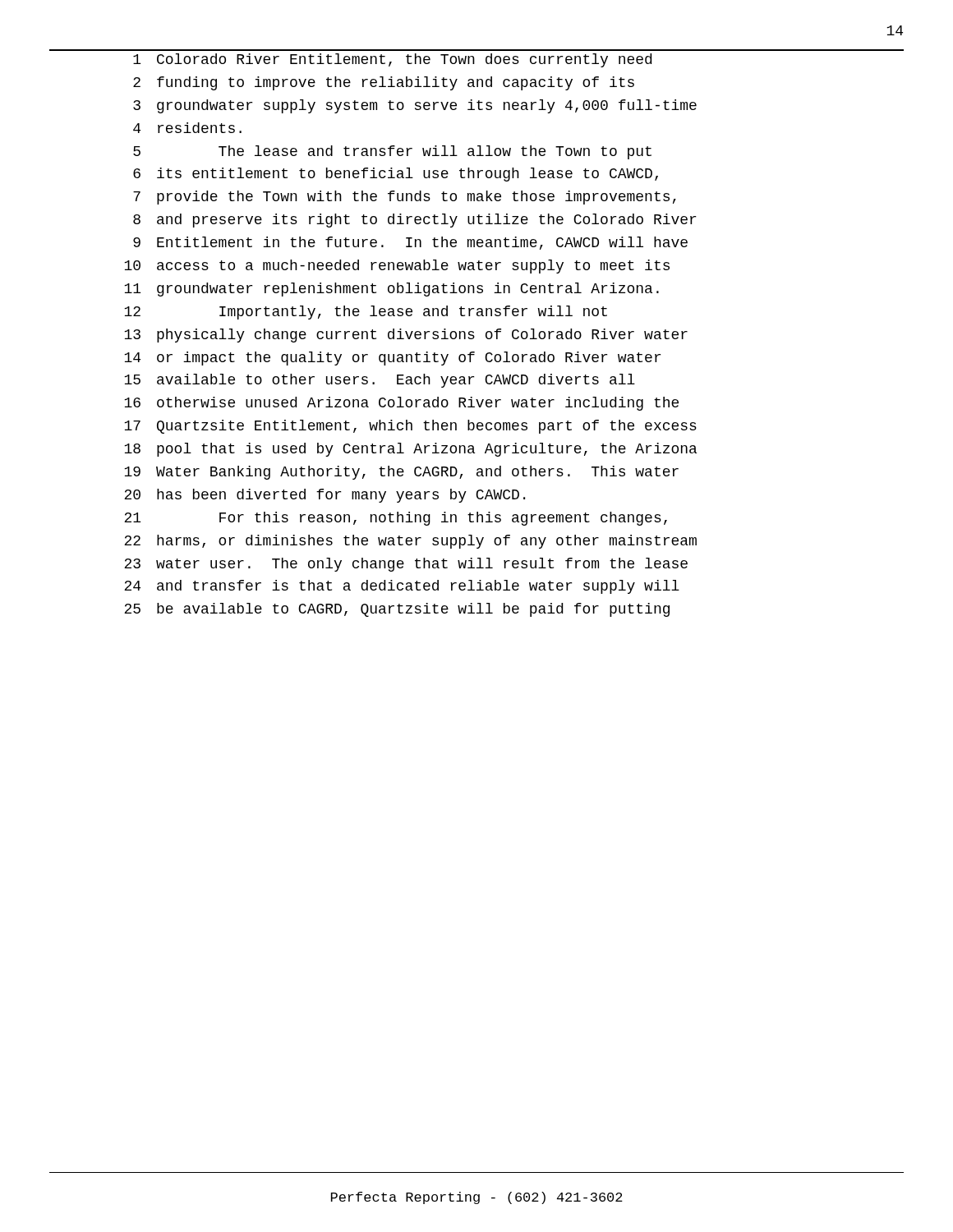Locate the list item containing "16 otherwise unused Arizona Colorado River water including"
The image size is (953, 1232).
(389, 404)
